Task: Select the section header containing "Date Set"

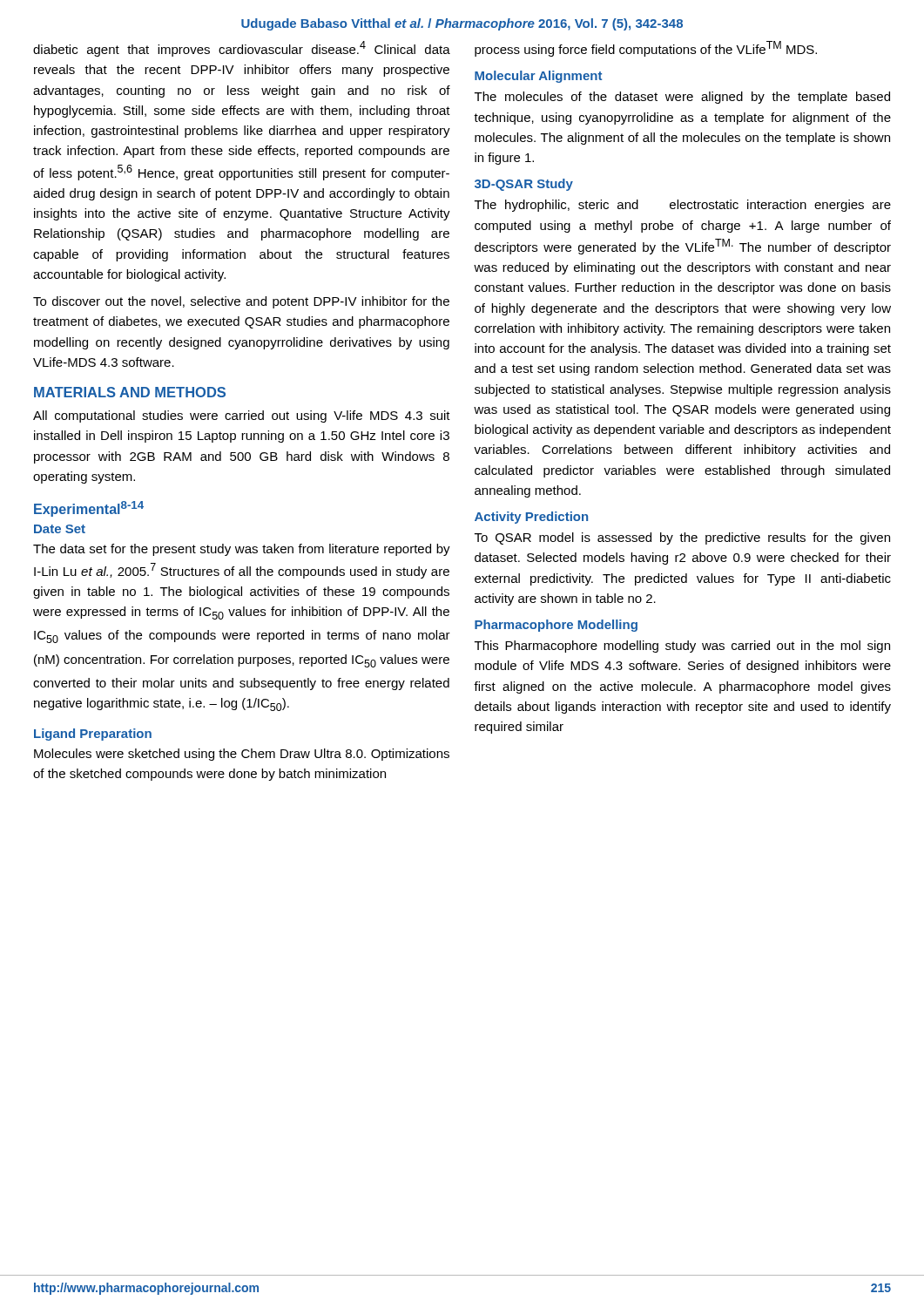Action: pos(59,529)
